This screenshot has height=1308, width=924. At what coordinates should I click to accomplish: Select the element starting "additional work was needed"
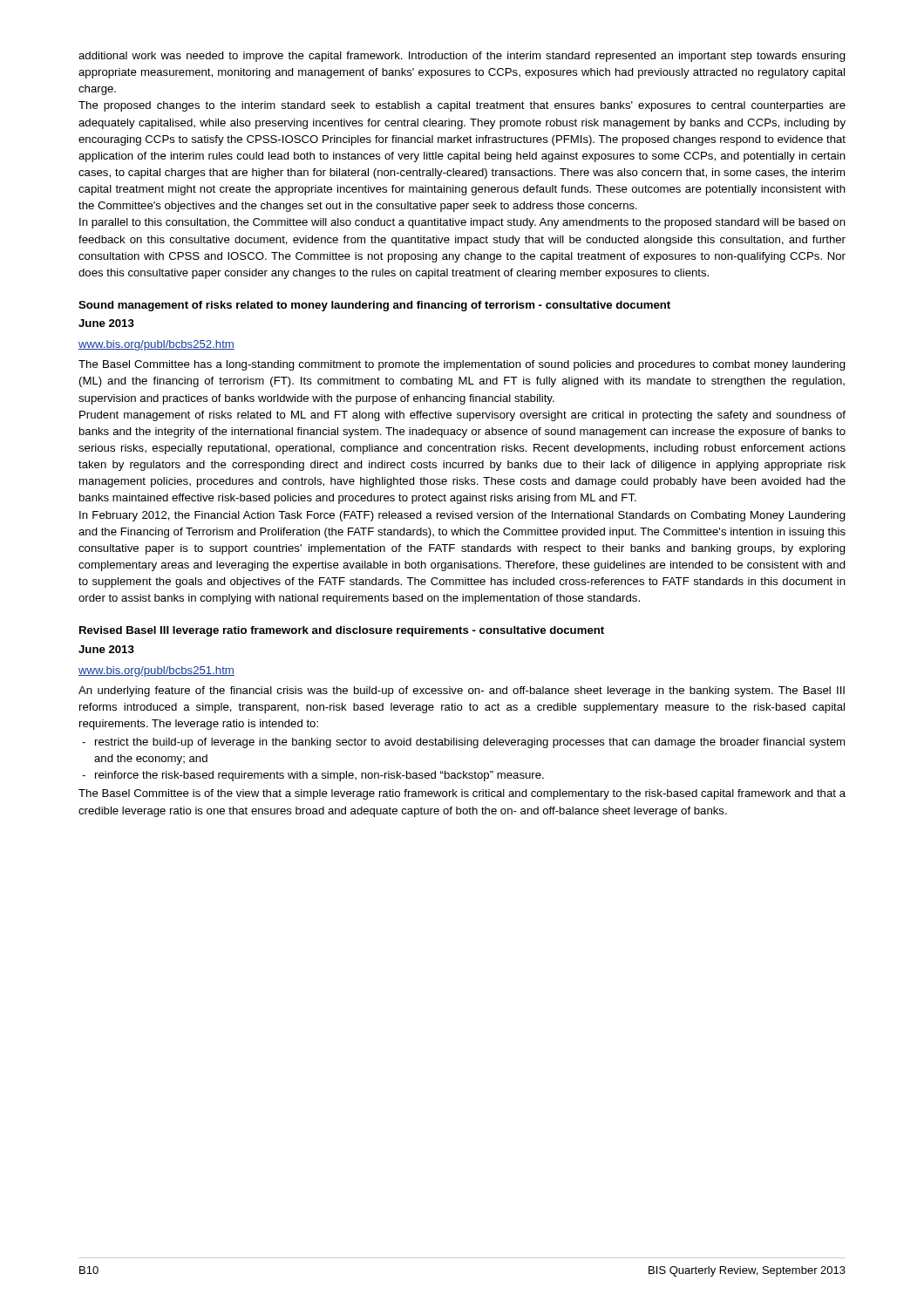[462, 72]
